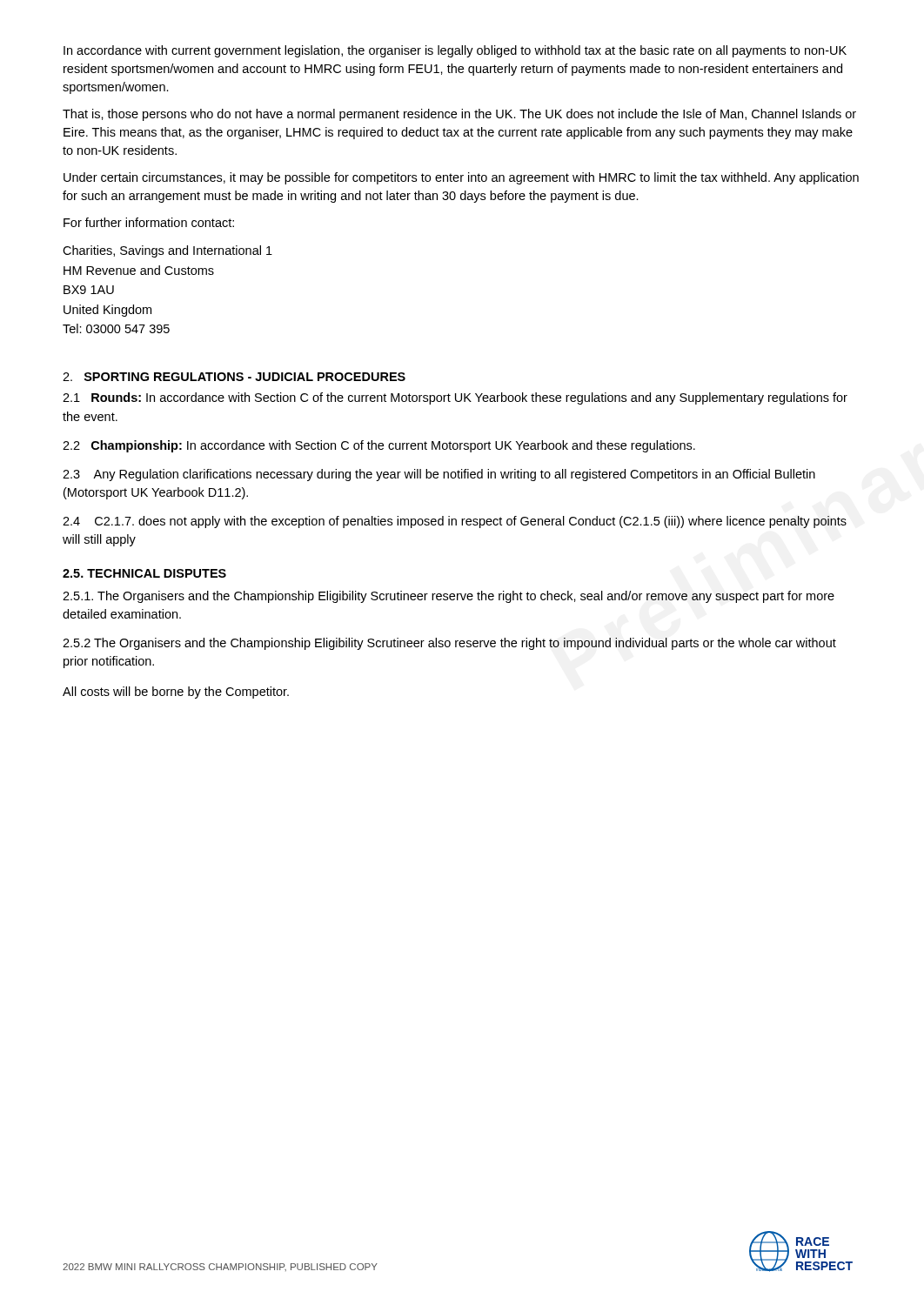
Task: Click on the block starting "That is, those persons who do"
Action: (459, 132)
